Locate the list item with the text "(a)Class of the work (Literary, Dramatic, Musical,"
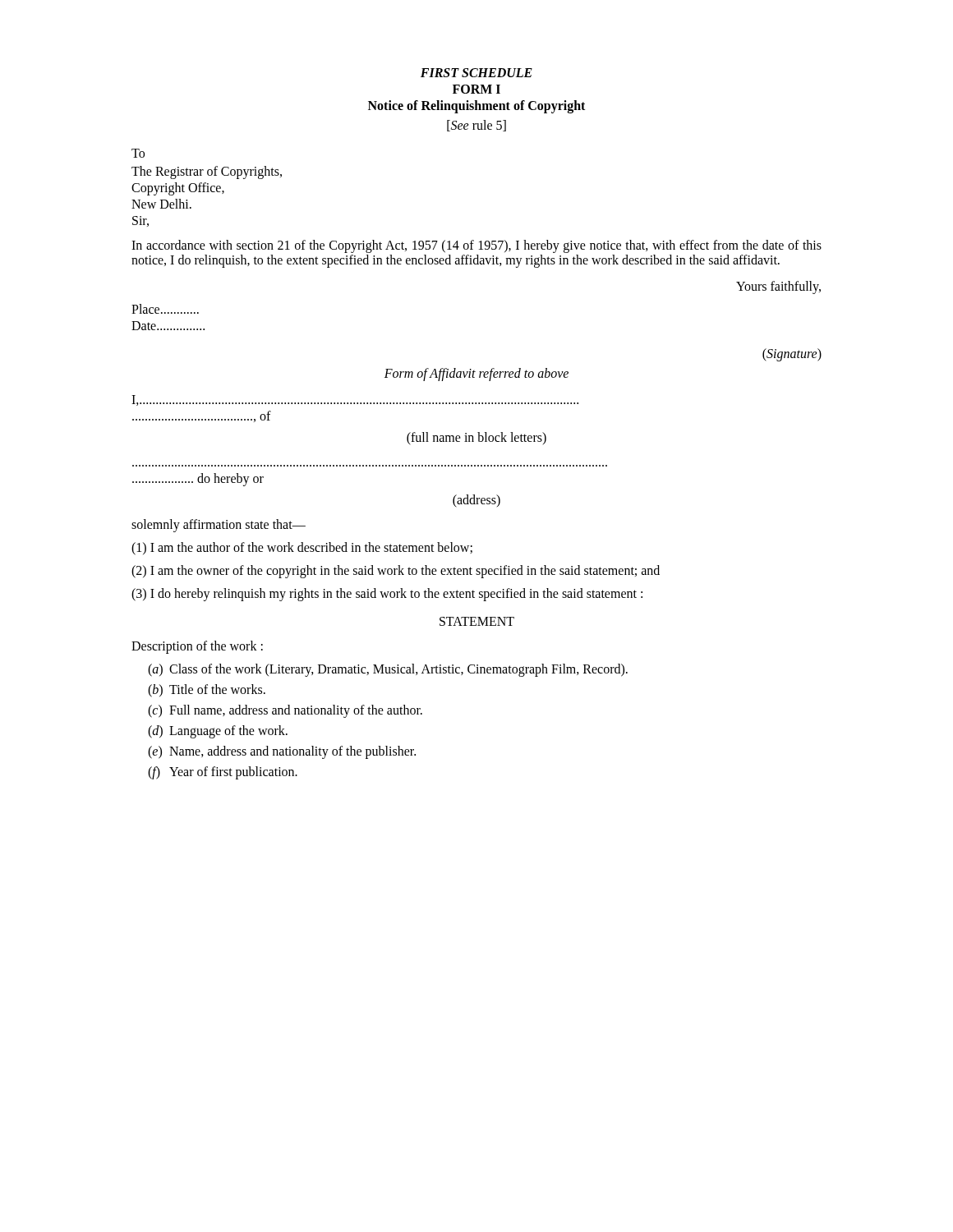 coord(484,669)
